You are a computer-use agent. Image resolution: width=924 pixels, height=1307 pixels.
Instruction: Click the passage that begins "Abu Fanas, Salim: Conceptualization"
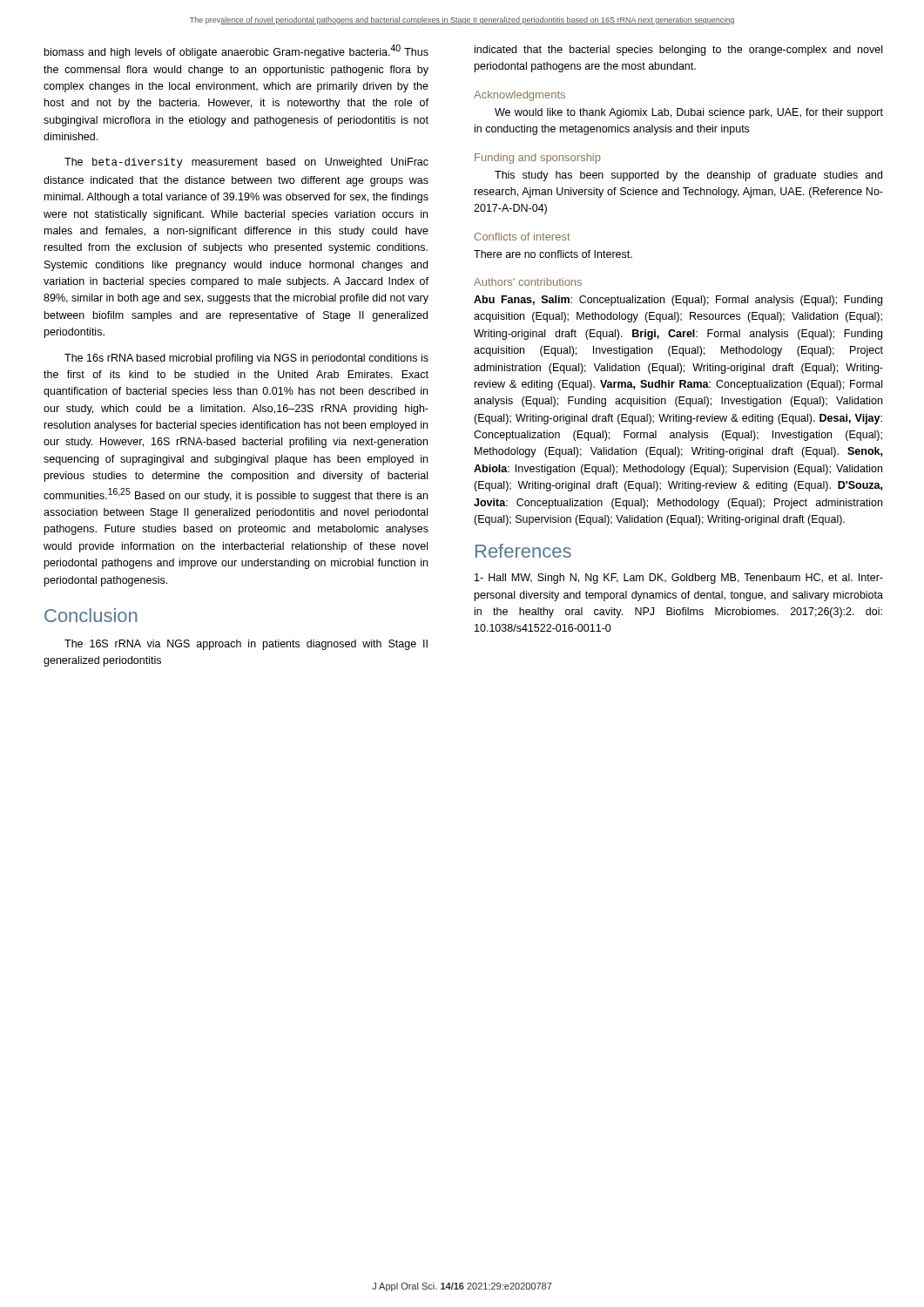[x=678, y=410]
